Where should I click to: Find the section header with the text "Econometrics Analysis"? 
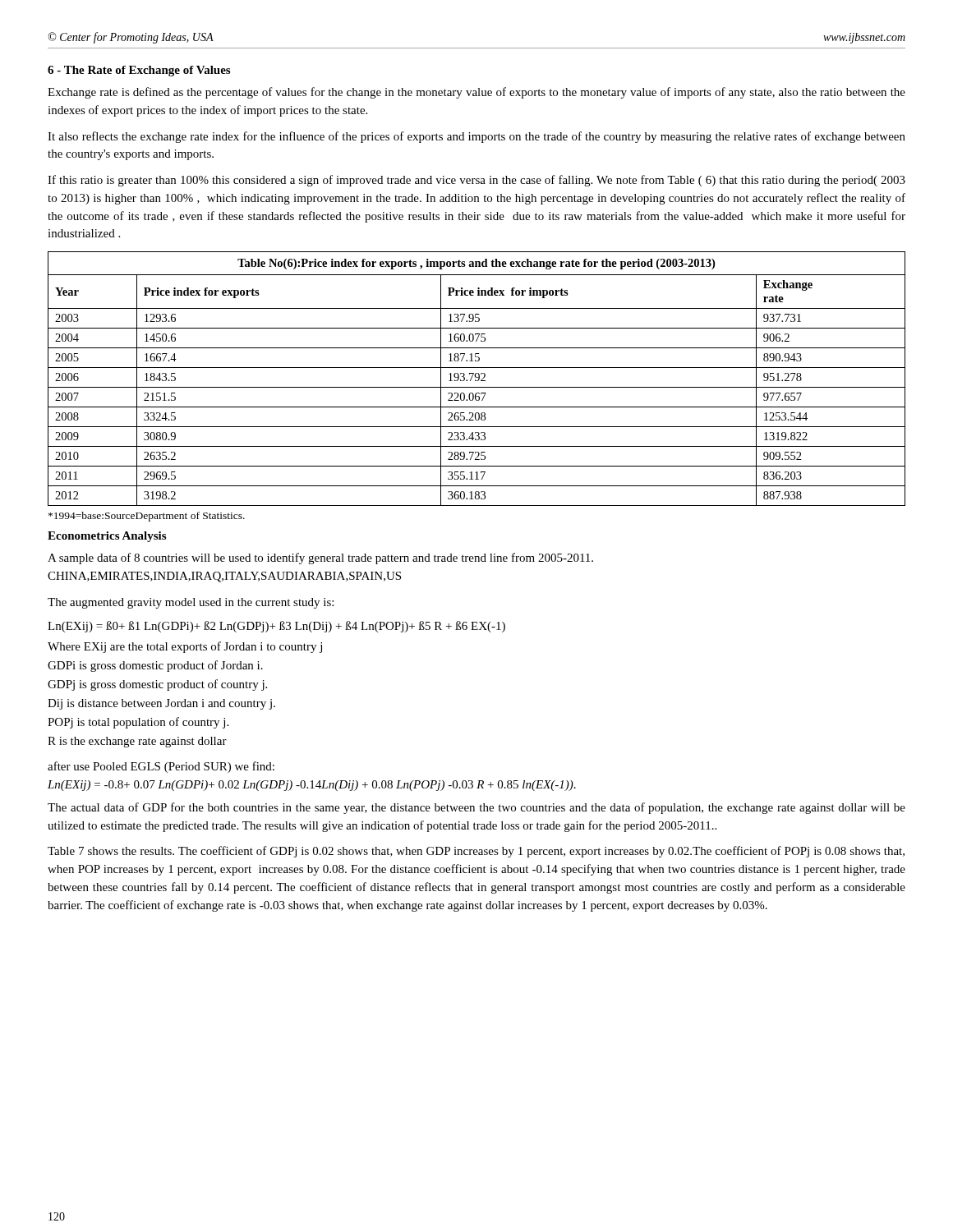click(x=107, y=535)
